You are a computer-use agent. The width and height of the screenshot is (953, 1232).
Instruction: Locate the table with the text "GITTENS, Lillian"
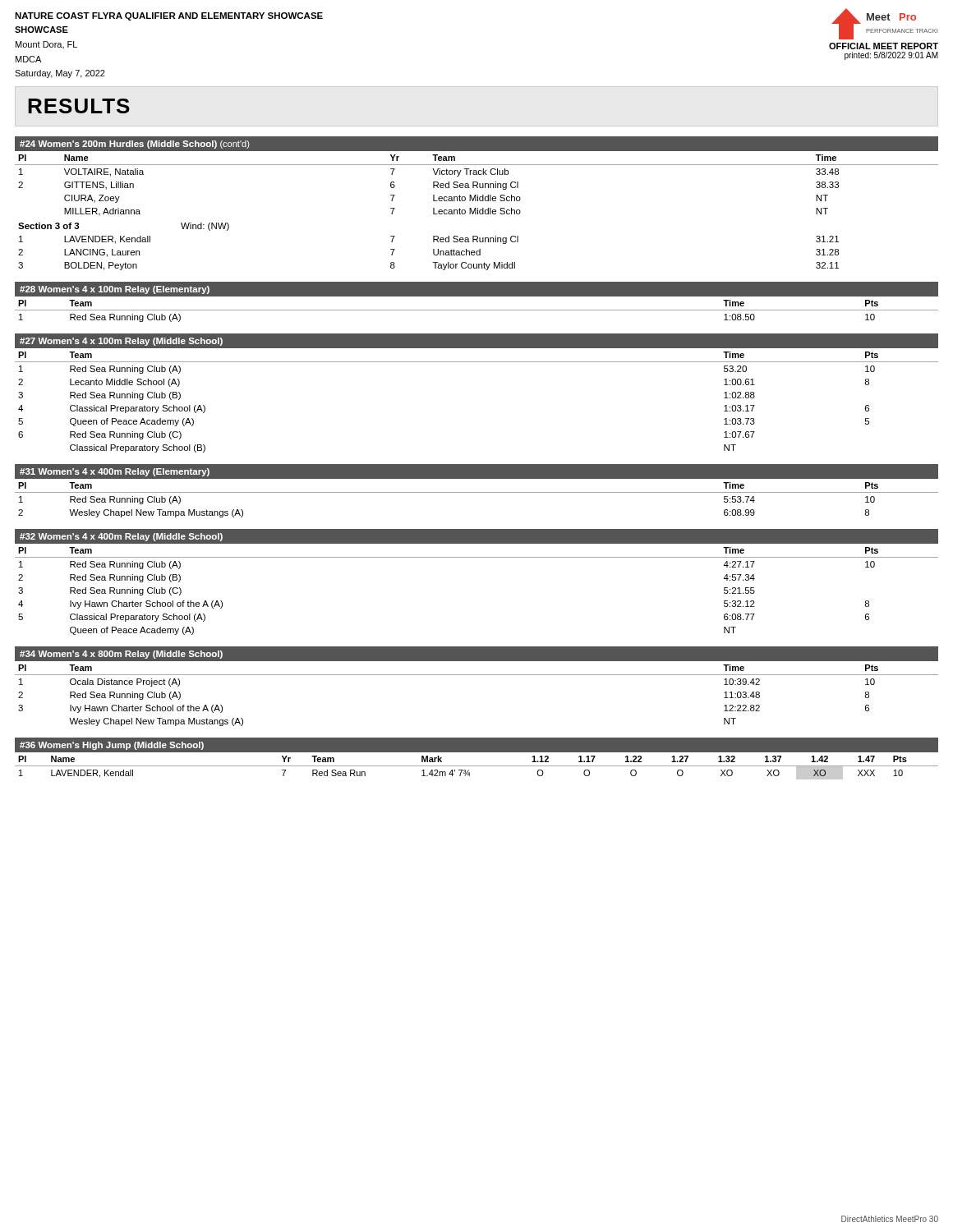pyautogui.click(x=476, y=211)
